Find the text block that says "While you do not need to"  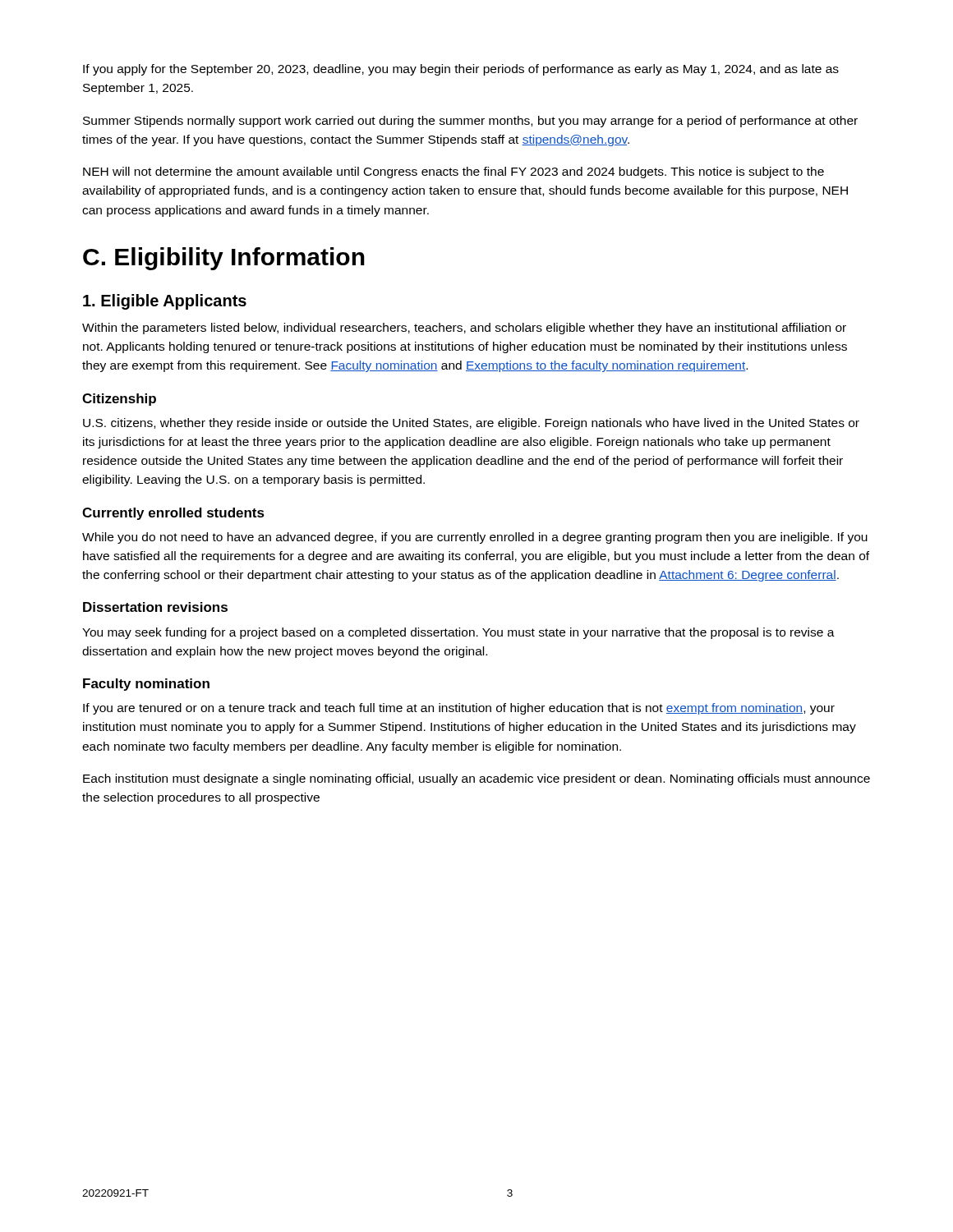pyautogui.click(x=476, y=556)
